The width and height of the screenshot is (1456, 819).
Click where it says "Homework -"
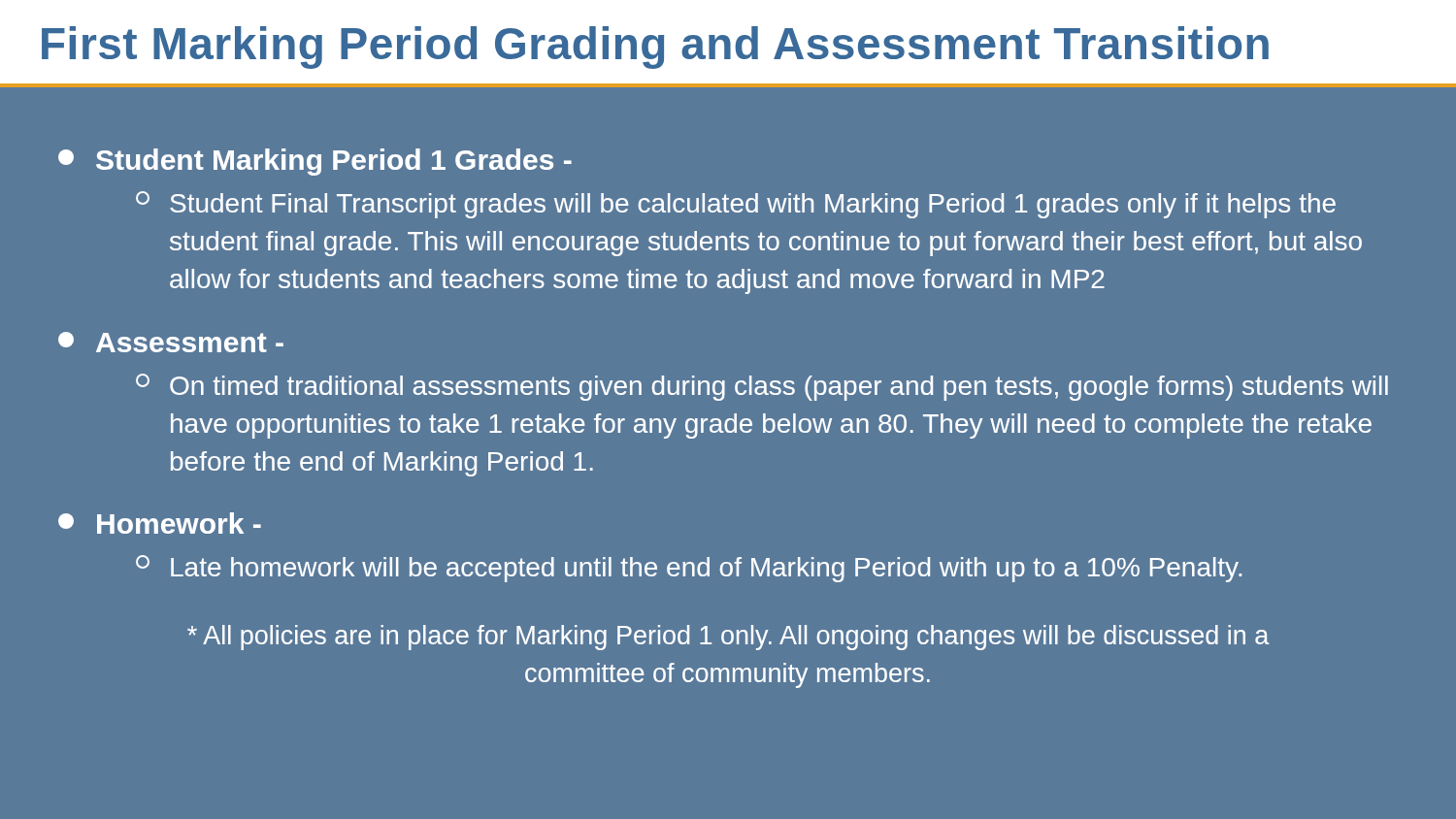pos(160,524)
